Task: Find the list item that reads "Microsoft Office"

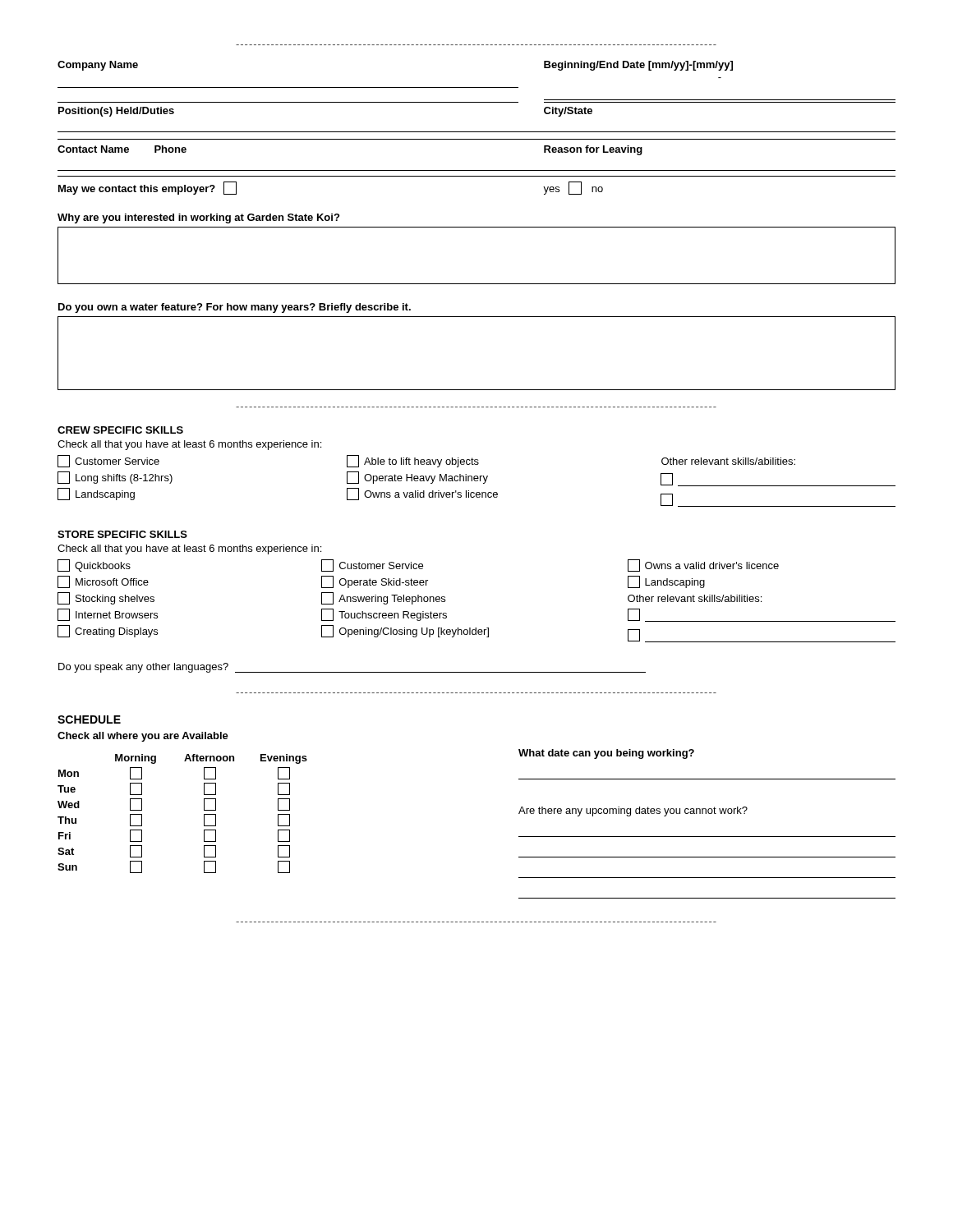Action: click(103, 582)
